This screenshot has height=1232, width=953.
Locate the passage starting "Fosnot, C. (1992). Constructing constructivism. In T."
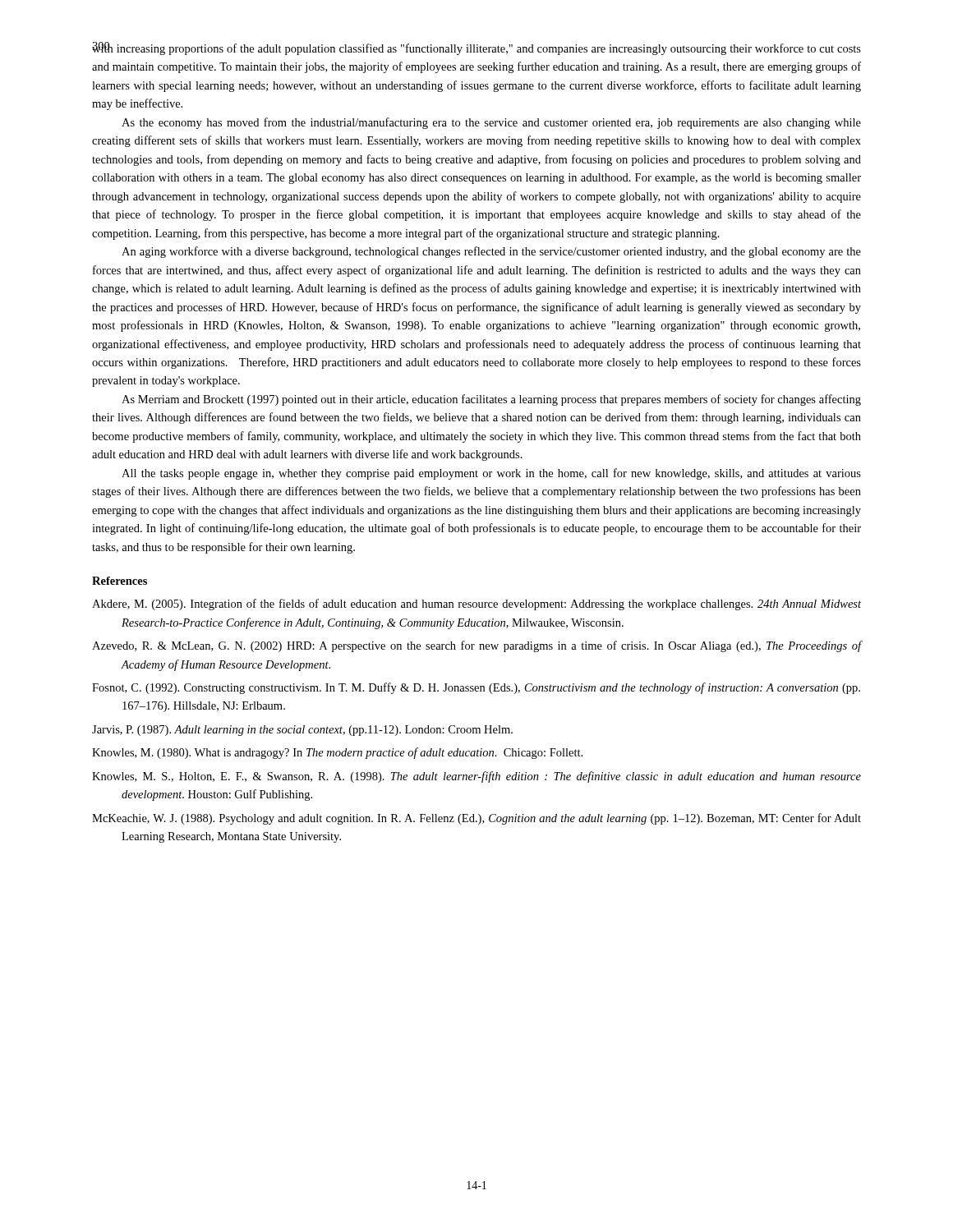pyautogui.click(x=476, y=697)
